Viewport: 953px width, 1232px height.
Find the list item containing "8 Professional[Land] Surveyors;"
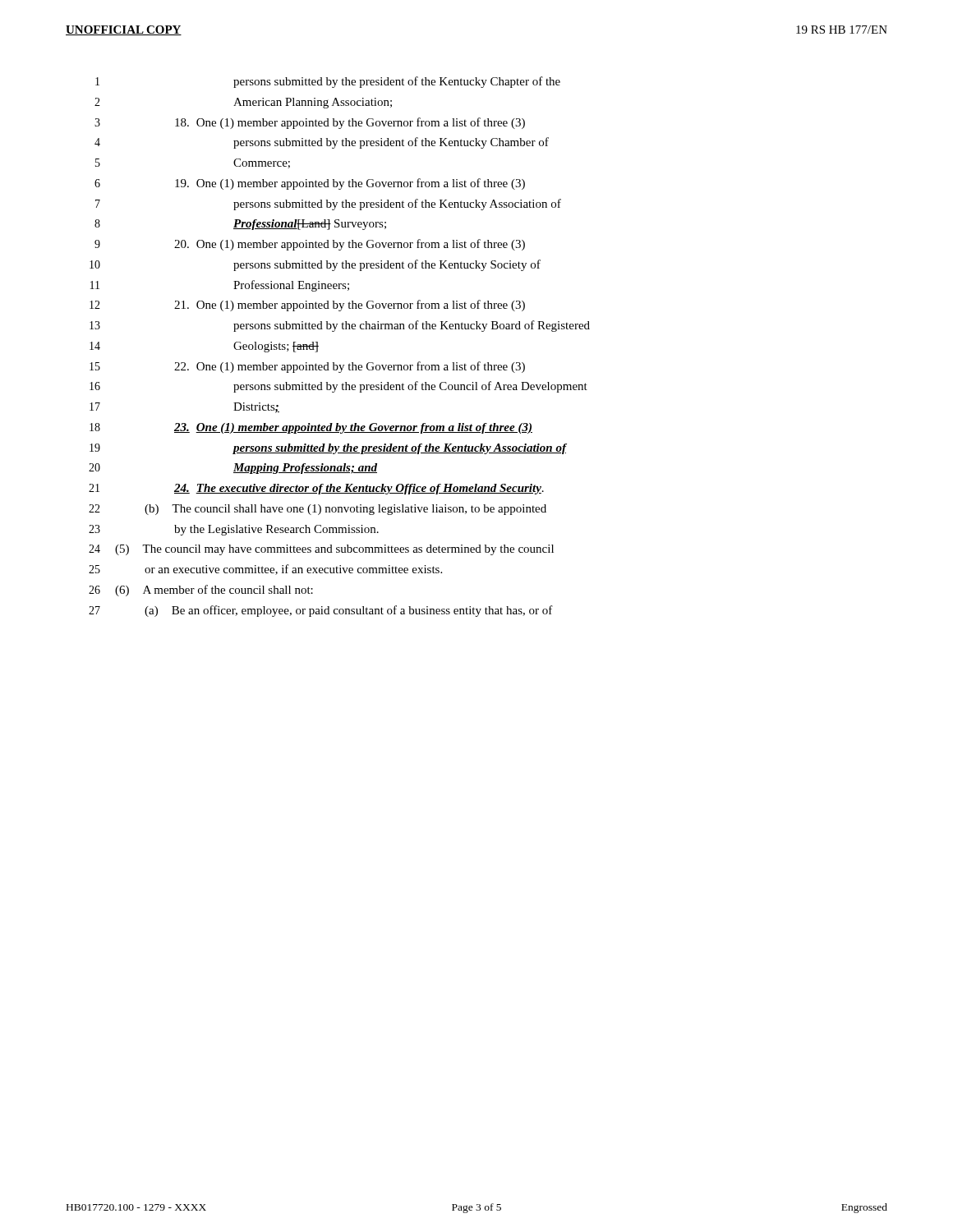pos(240,225)
